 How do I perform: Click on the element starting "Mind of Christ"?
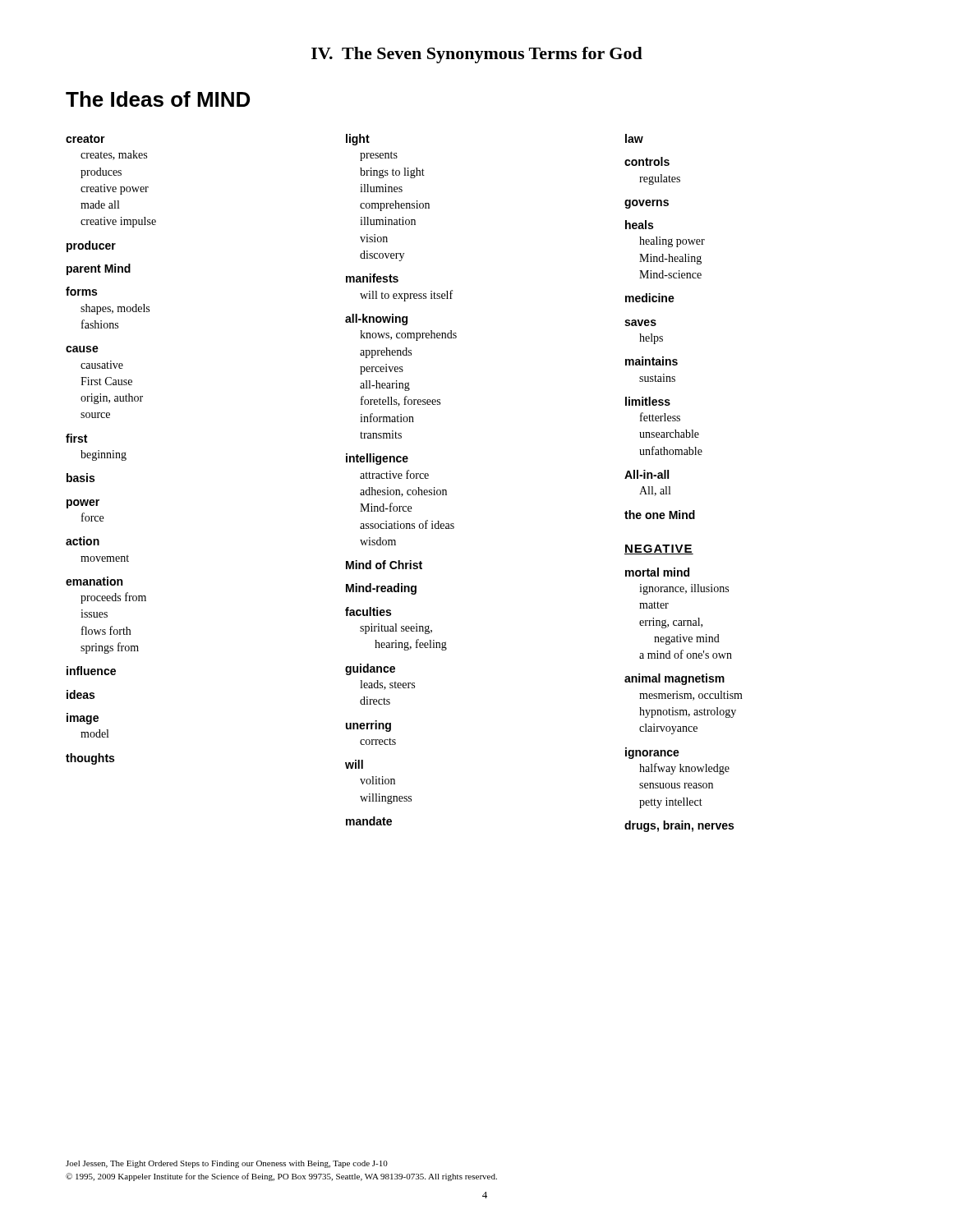(x=384, y=565)
